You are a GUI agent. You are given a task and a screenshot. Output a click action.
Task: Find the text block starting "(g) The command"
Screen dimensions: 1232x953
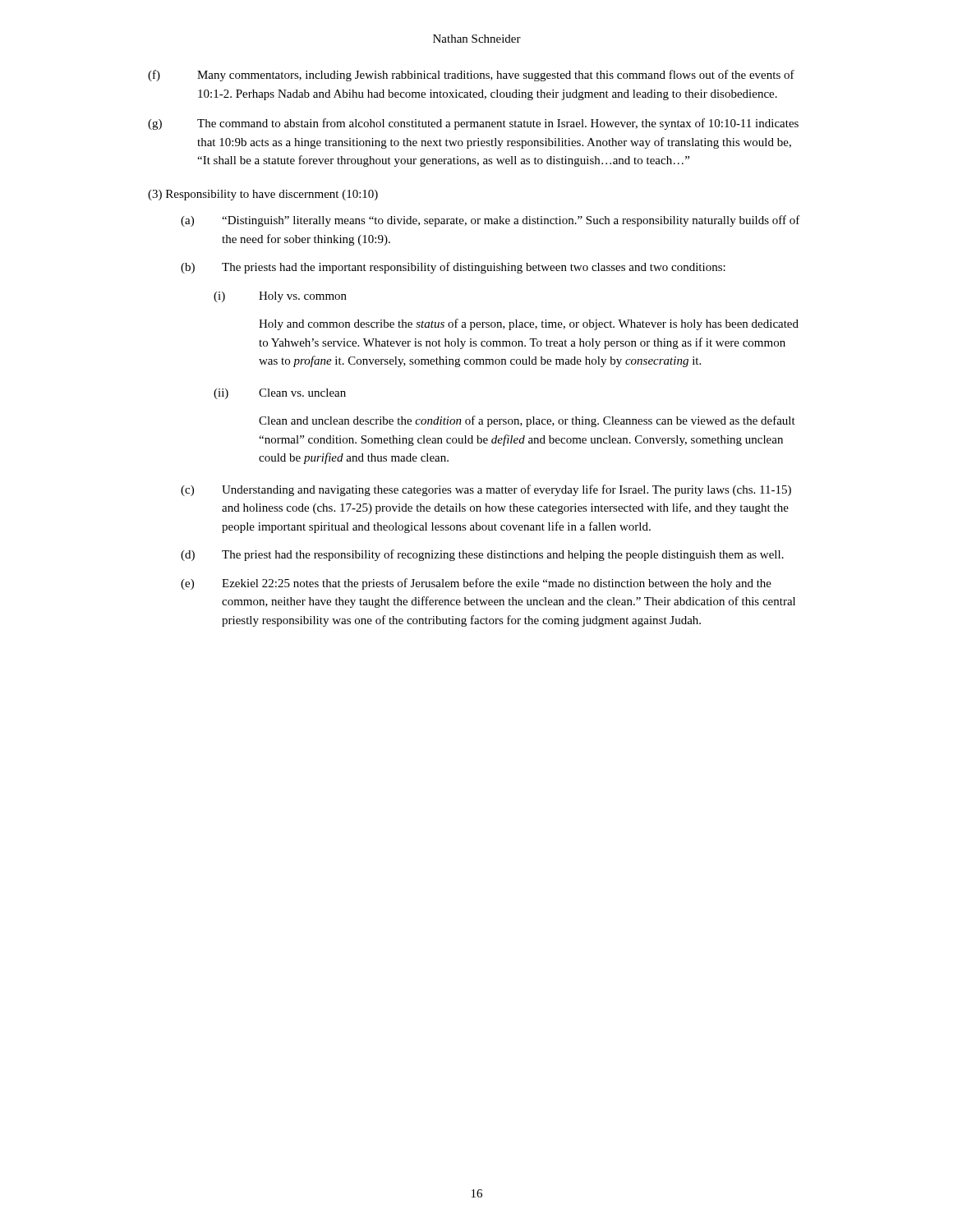click(476, 142)
